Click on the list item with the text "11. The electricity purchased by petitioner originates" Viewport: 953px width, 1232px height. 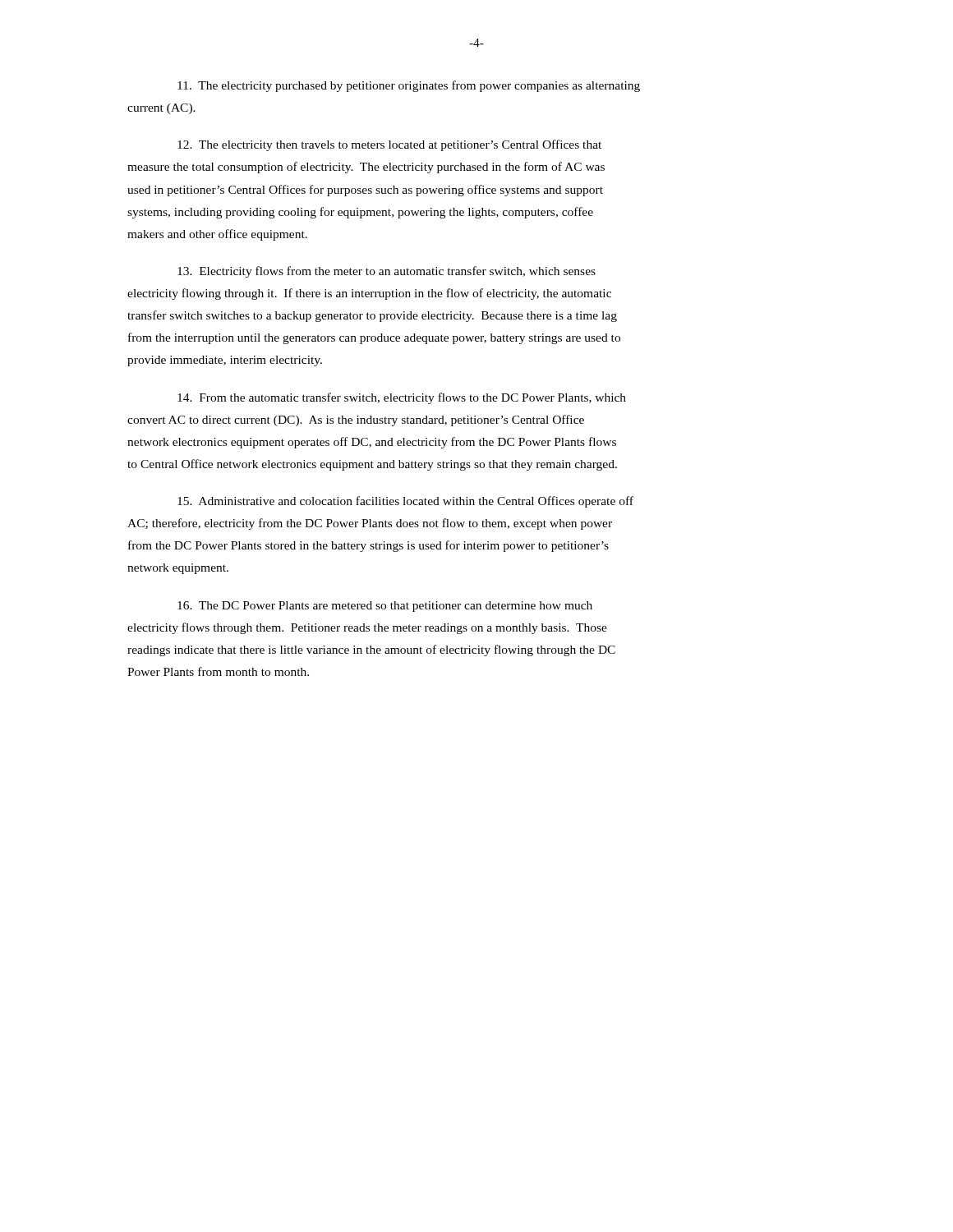coord(476,96)
